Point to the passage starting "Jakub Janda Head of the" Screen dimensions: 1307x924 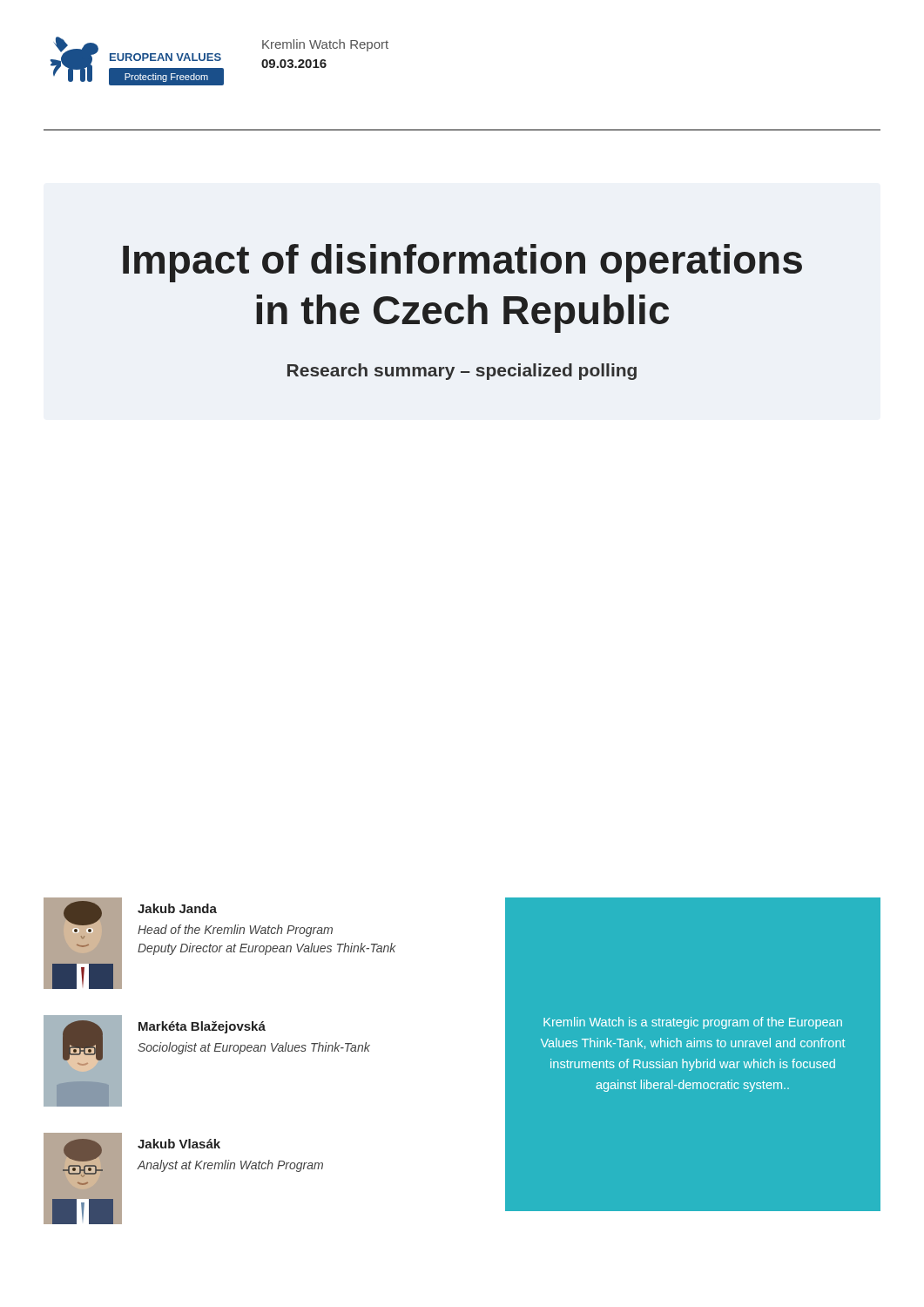(220, 943)
